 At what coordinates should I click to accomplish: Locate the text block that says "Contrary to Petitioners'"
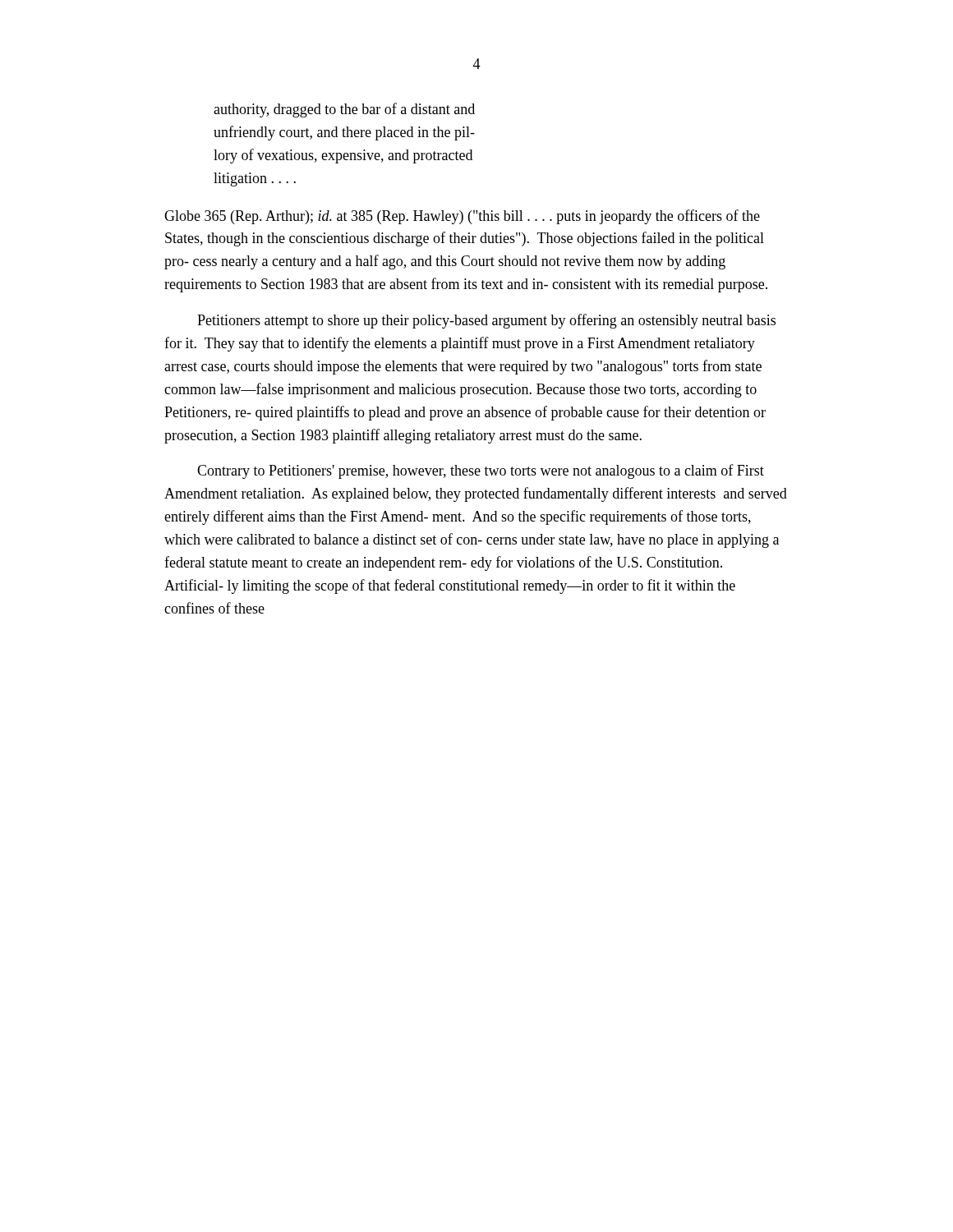point(476,540)
